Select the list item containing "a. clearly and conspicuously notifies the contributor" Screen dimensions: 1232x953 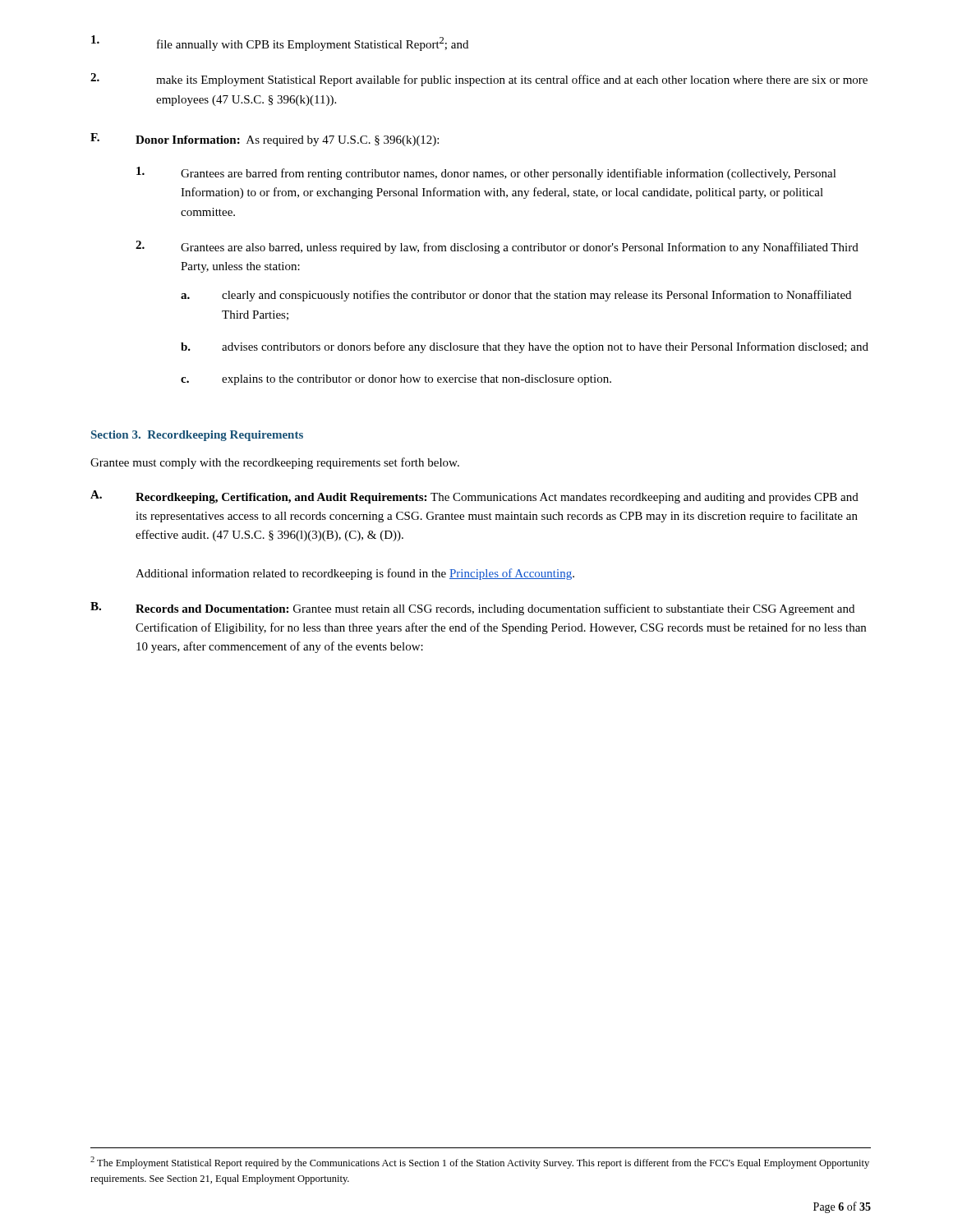(526, 305)
